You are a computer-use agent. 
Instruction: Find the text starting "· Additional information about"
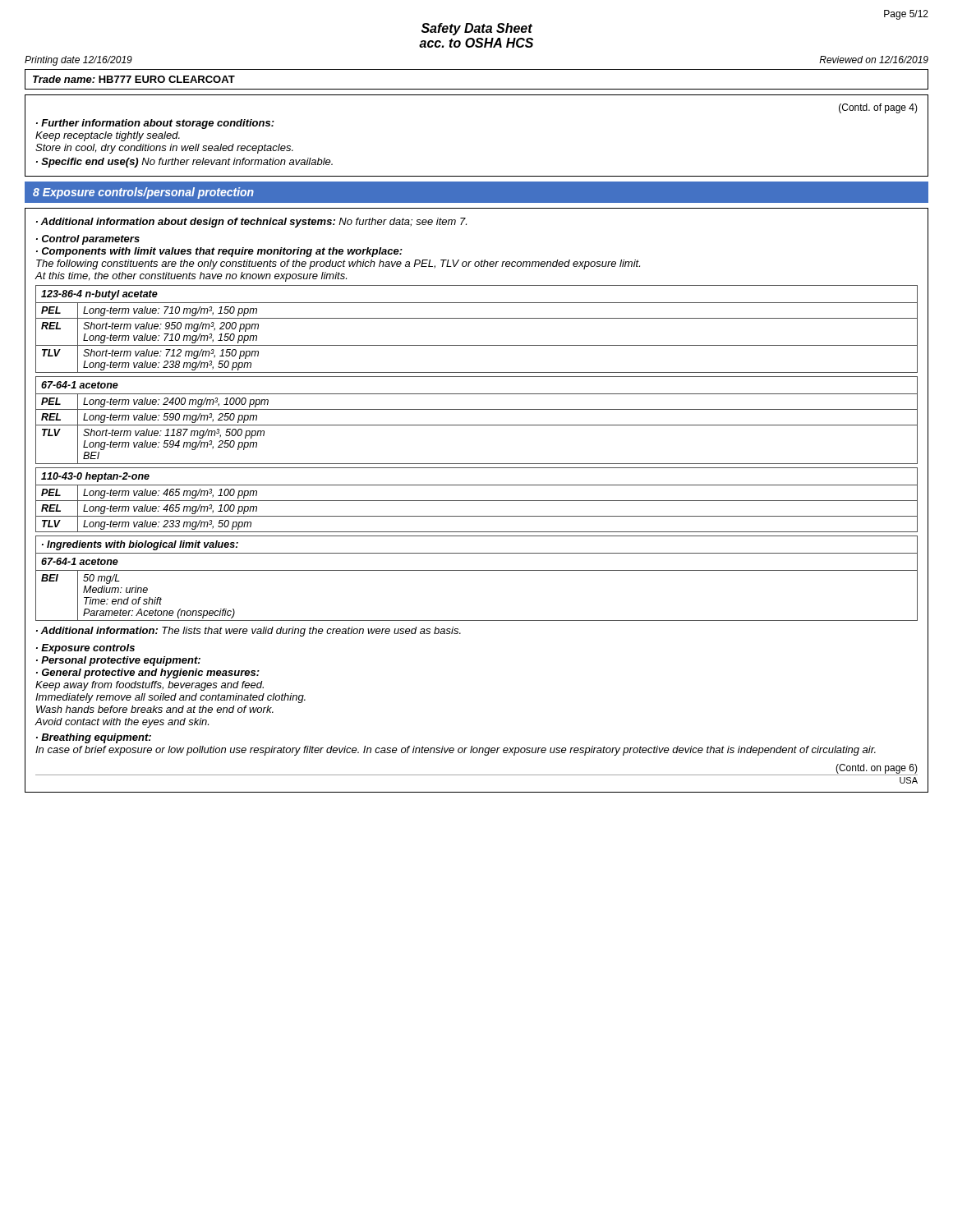[252, 221]
